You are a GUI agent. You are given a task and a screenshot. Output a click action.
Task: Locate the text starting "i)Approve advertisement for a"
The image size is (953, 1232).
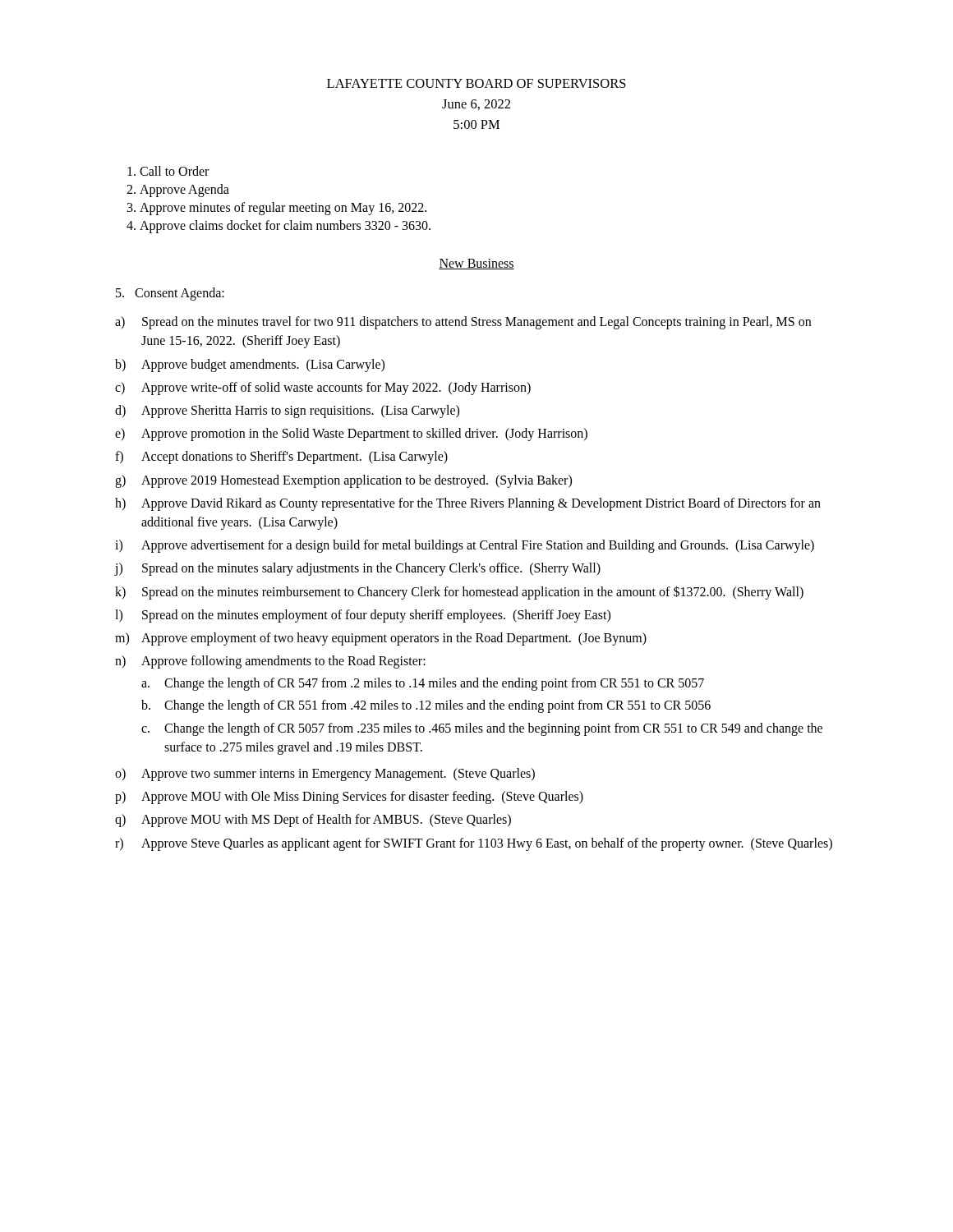[476, 545]
